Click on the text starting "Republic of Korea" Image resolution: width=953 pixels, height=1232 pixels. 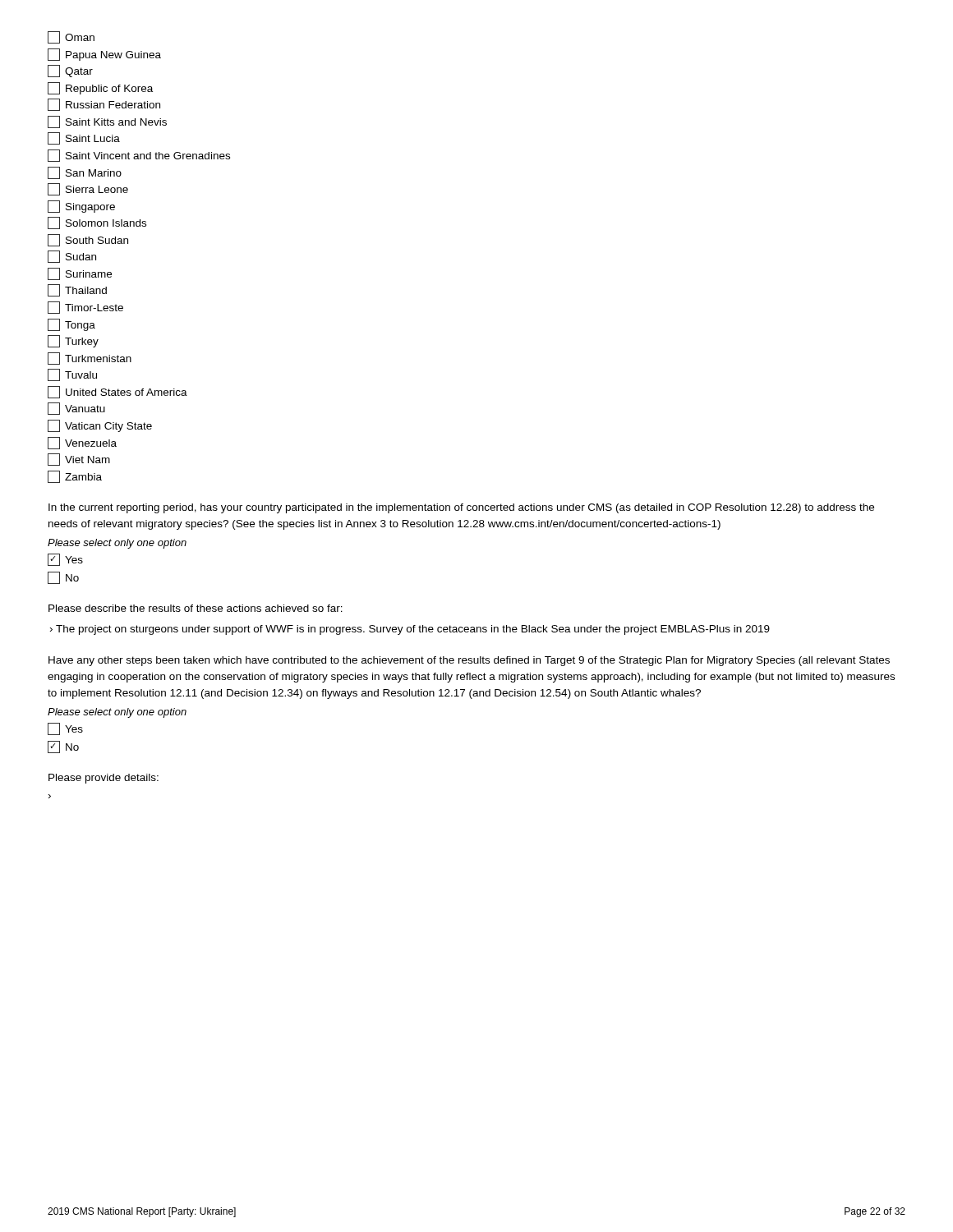click(x=100, y=88)
